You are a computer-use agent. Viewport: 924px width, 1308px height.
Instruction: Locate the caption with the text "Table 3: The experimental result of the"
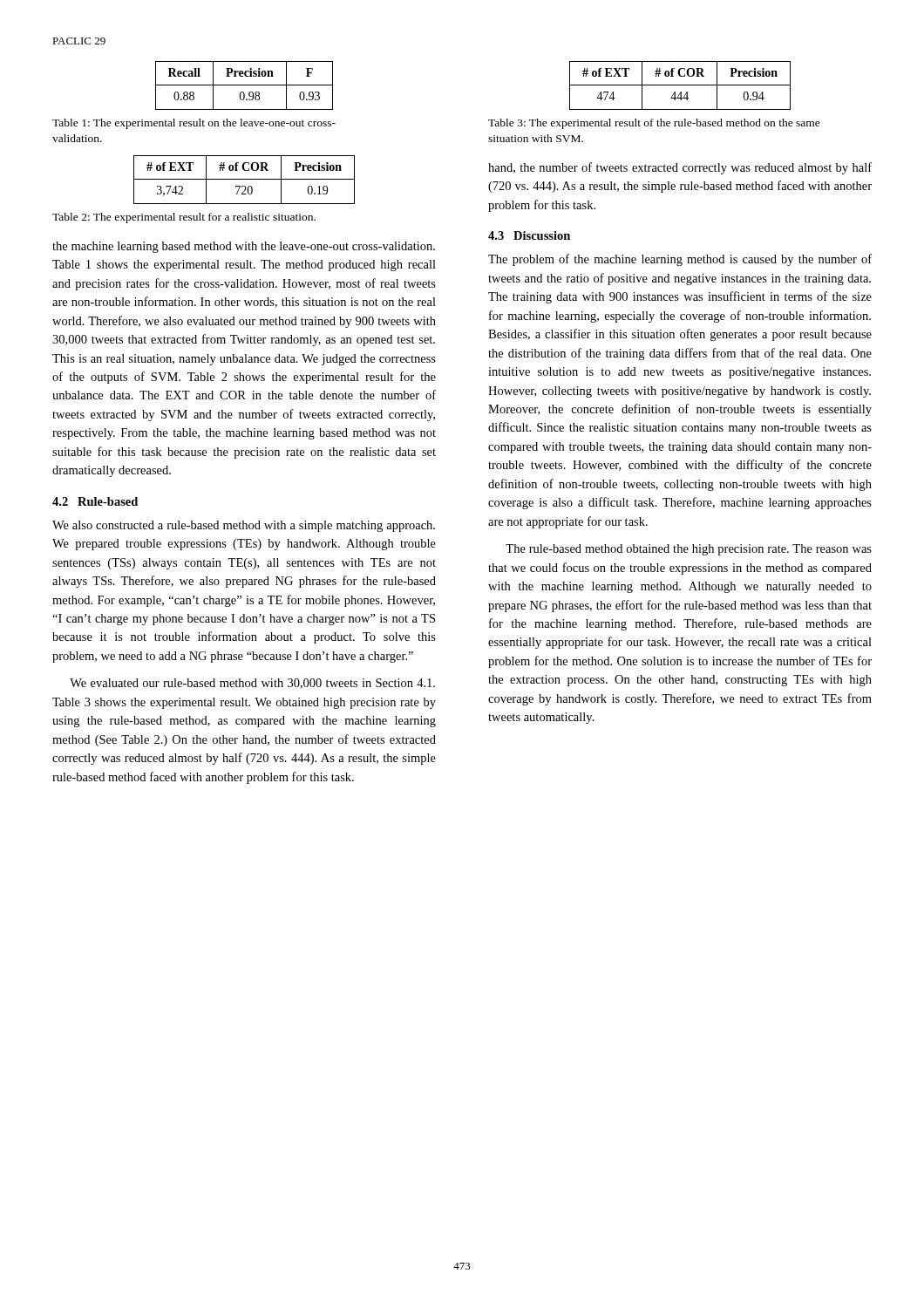[654, 130]
